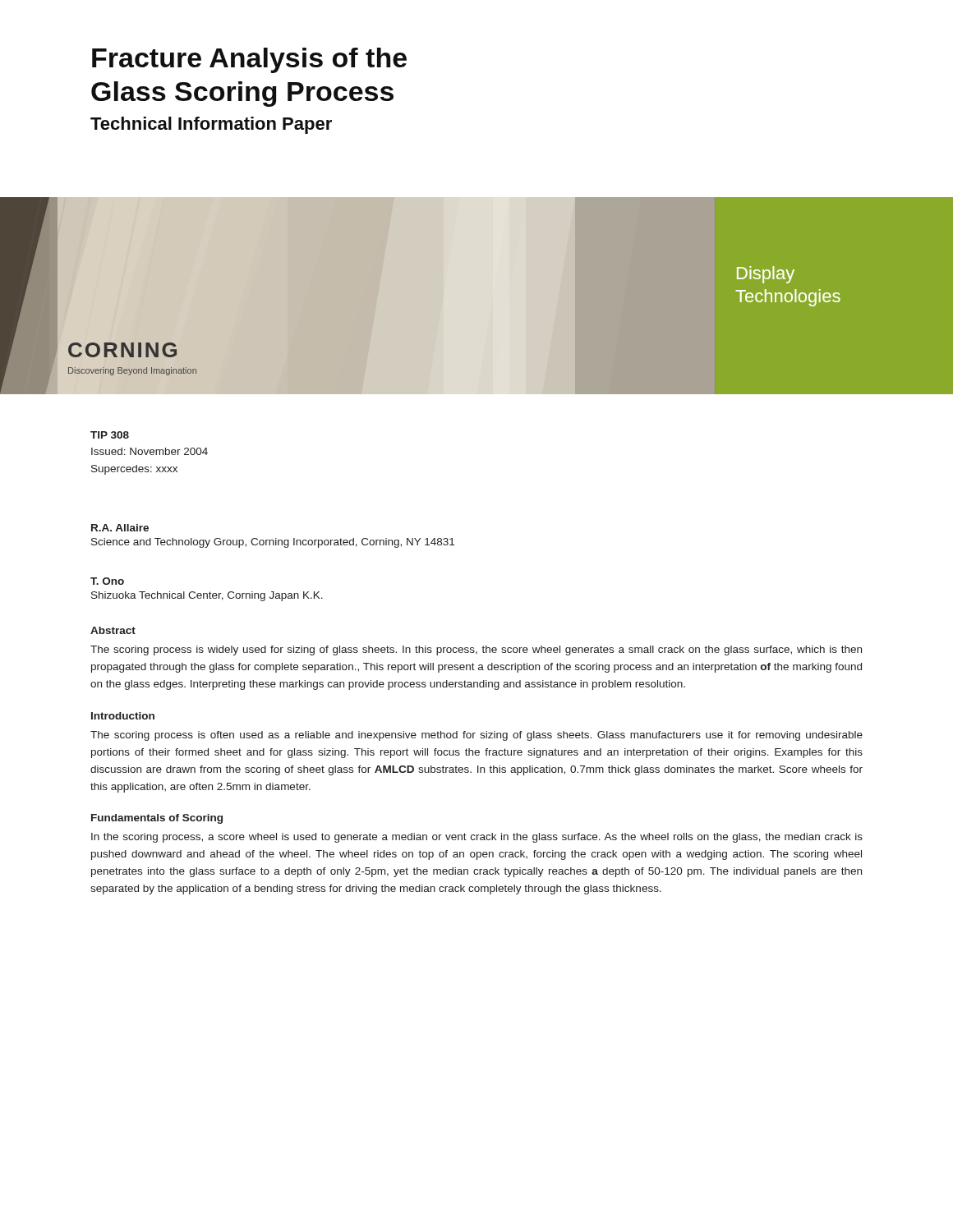Find the text containing "Shizuoka Technical Center, Corning Japan K.K."
The width and height of the screenshot is (953, 1232).
point(207,595)
